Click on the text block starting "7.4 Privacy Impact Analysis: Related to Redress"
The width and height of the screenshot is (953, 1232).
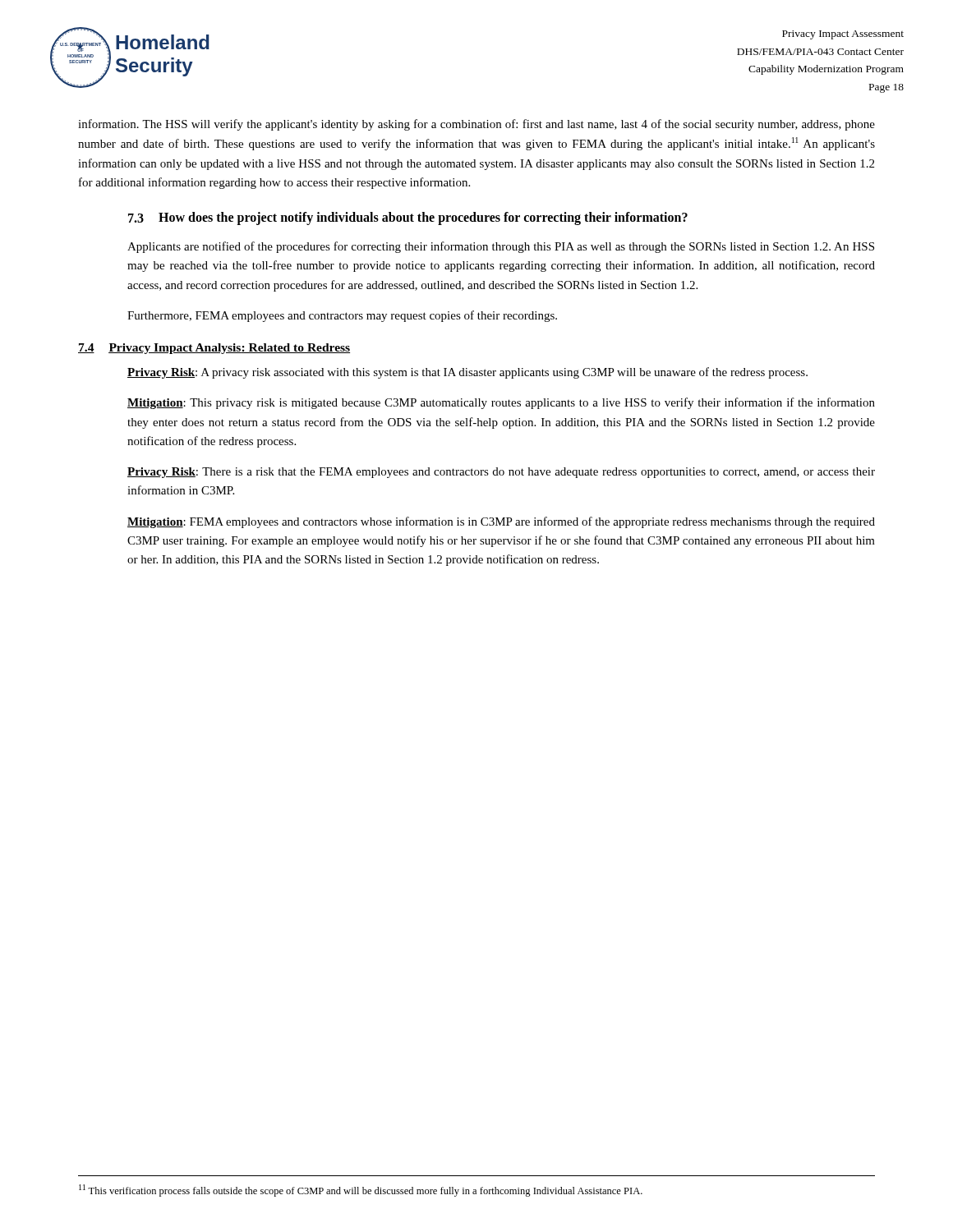[214, 349]
